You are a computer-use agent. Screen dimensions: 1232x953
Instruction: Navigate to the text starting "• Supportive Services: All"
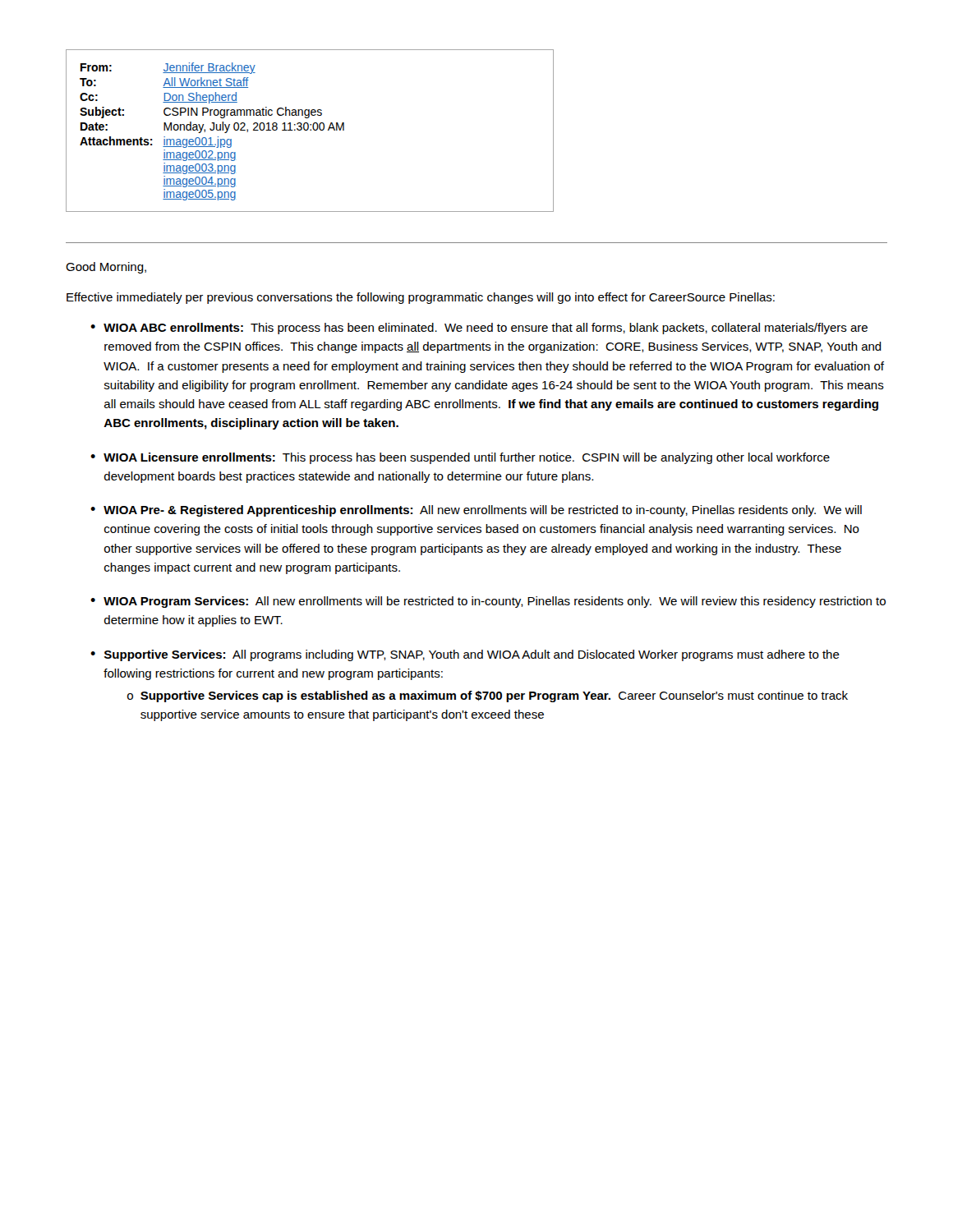(x=489, y=686)
